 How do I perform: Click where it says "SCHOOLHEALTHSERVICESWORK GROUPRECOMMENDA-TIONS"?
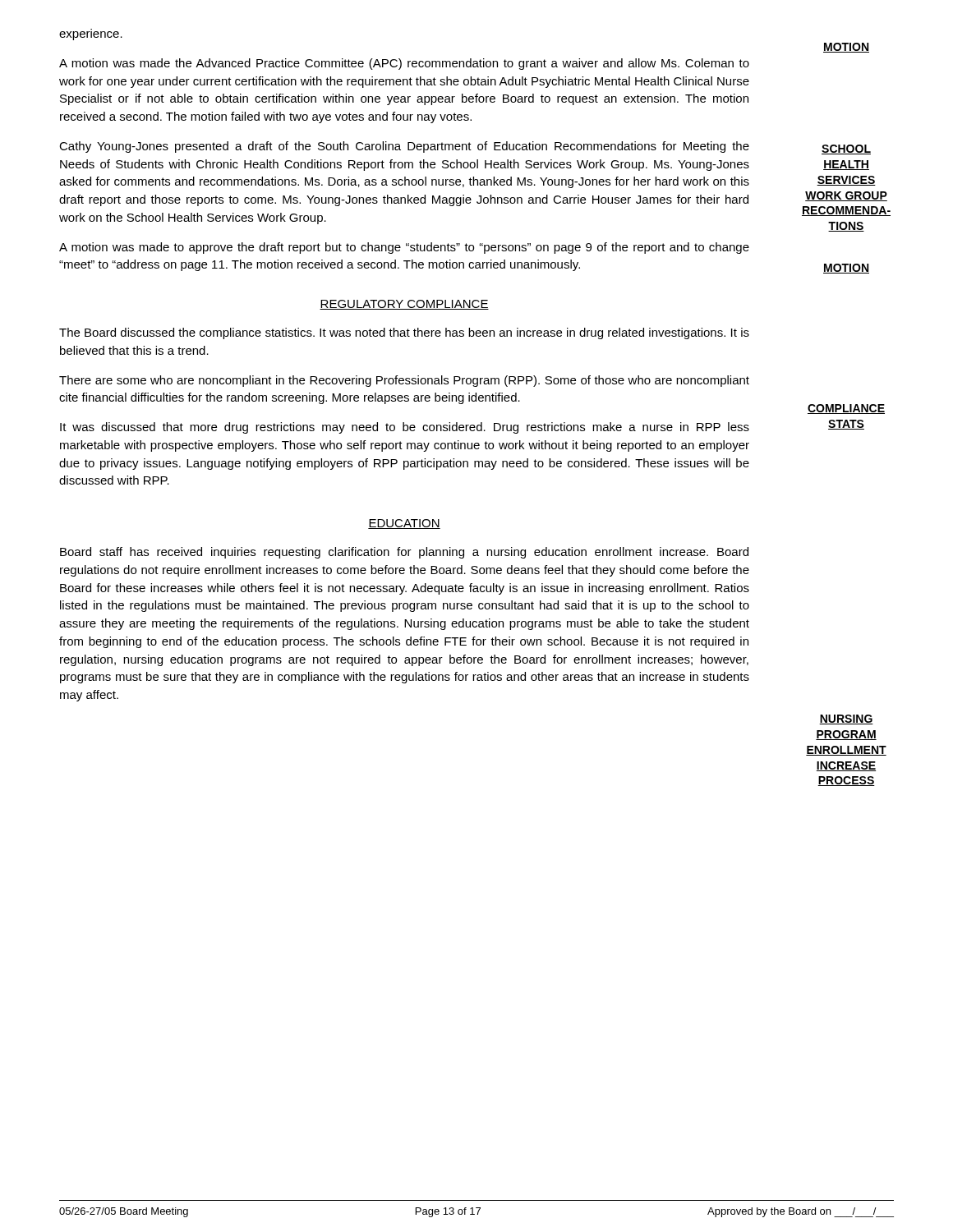pos(846,188)
